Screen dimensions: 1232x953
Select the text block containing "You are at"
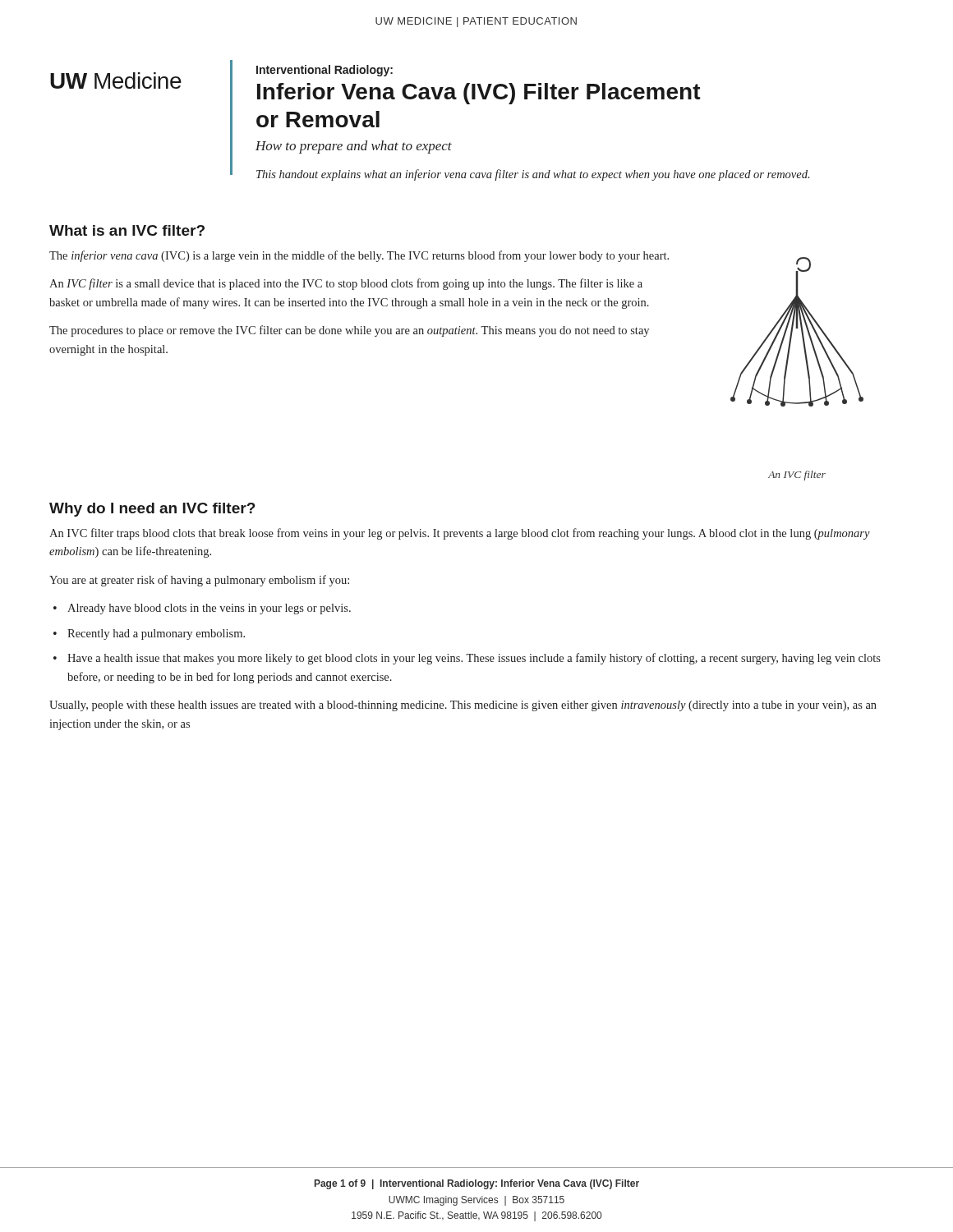coord(200,580)
